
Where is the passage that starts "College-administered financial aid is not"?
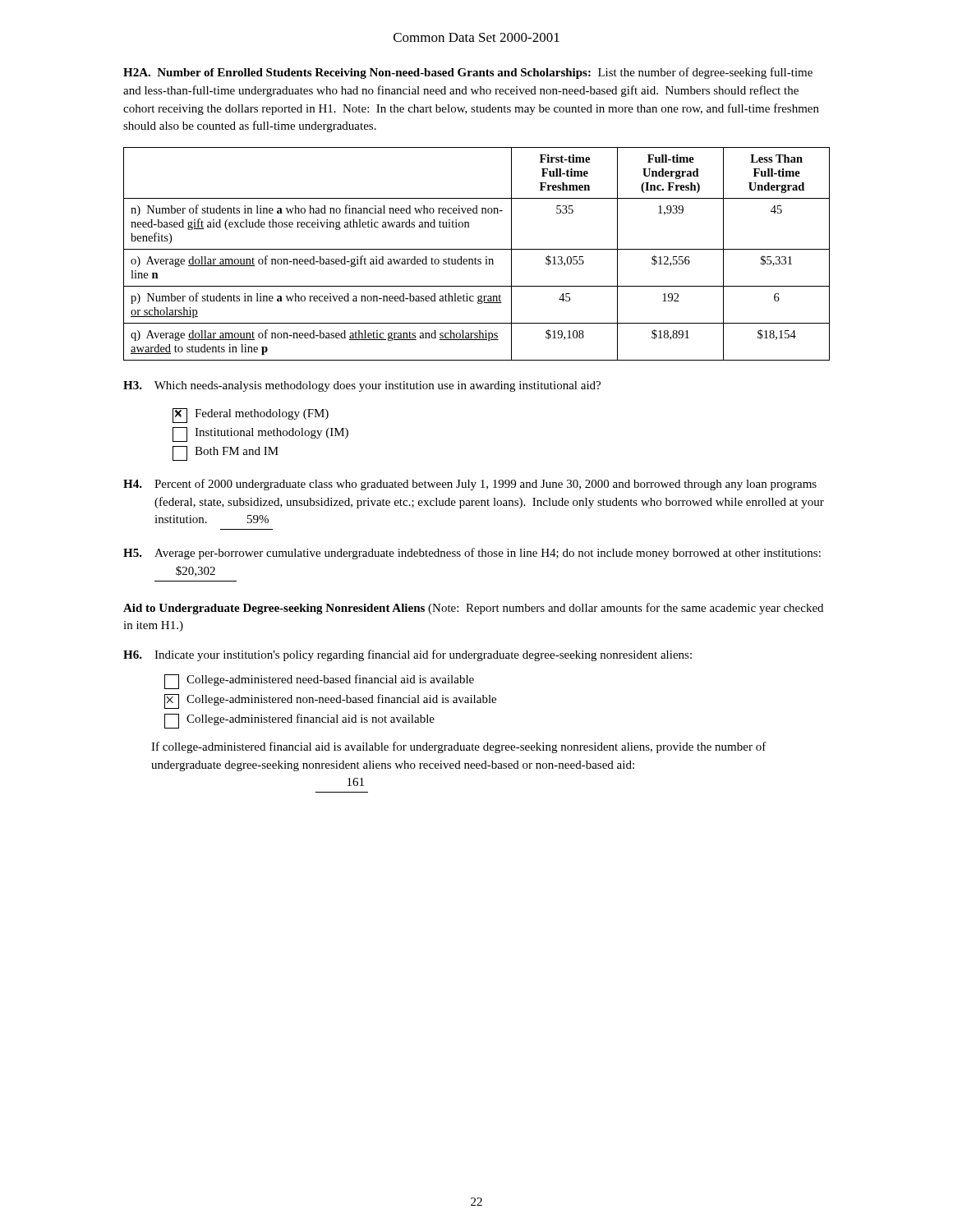[x=299, y=720]
